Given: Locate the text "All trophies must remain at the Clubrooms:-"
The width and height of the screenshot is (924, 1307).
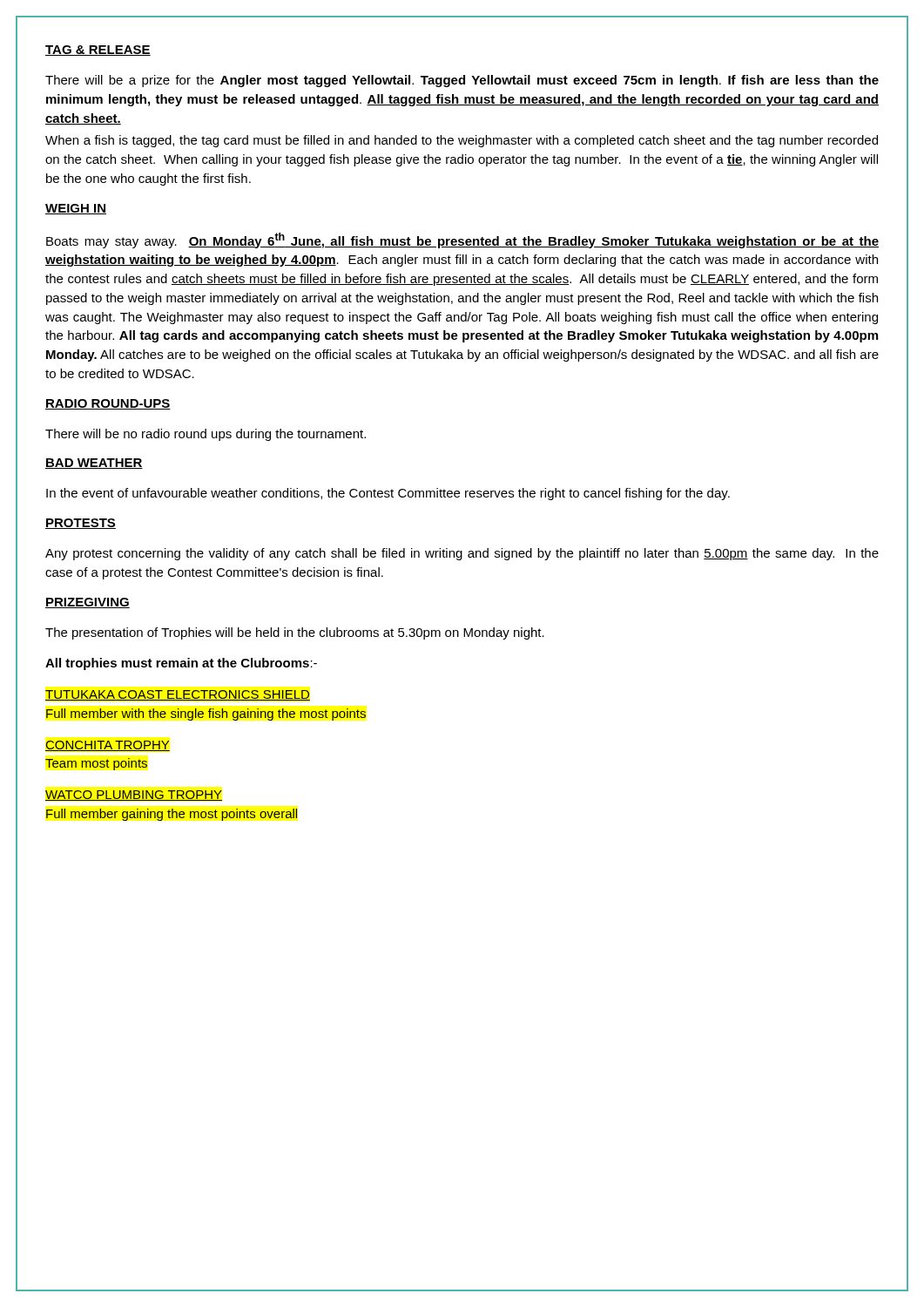Looking at the screenshot, I should point(181,664).
